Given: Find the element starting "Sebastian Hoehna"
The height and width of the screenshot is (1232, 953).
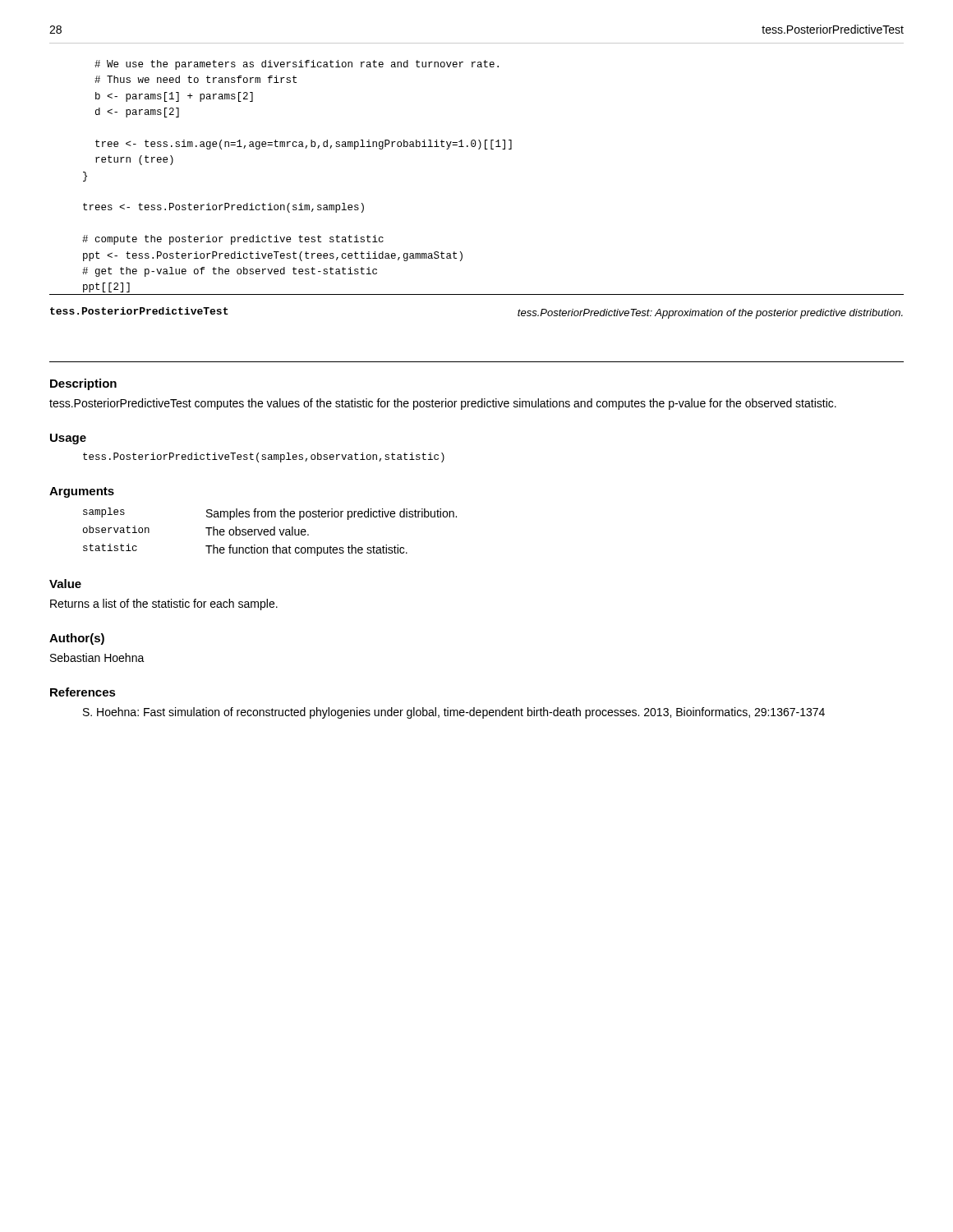Looking at the screenshot, I should click(97, 658).
